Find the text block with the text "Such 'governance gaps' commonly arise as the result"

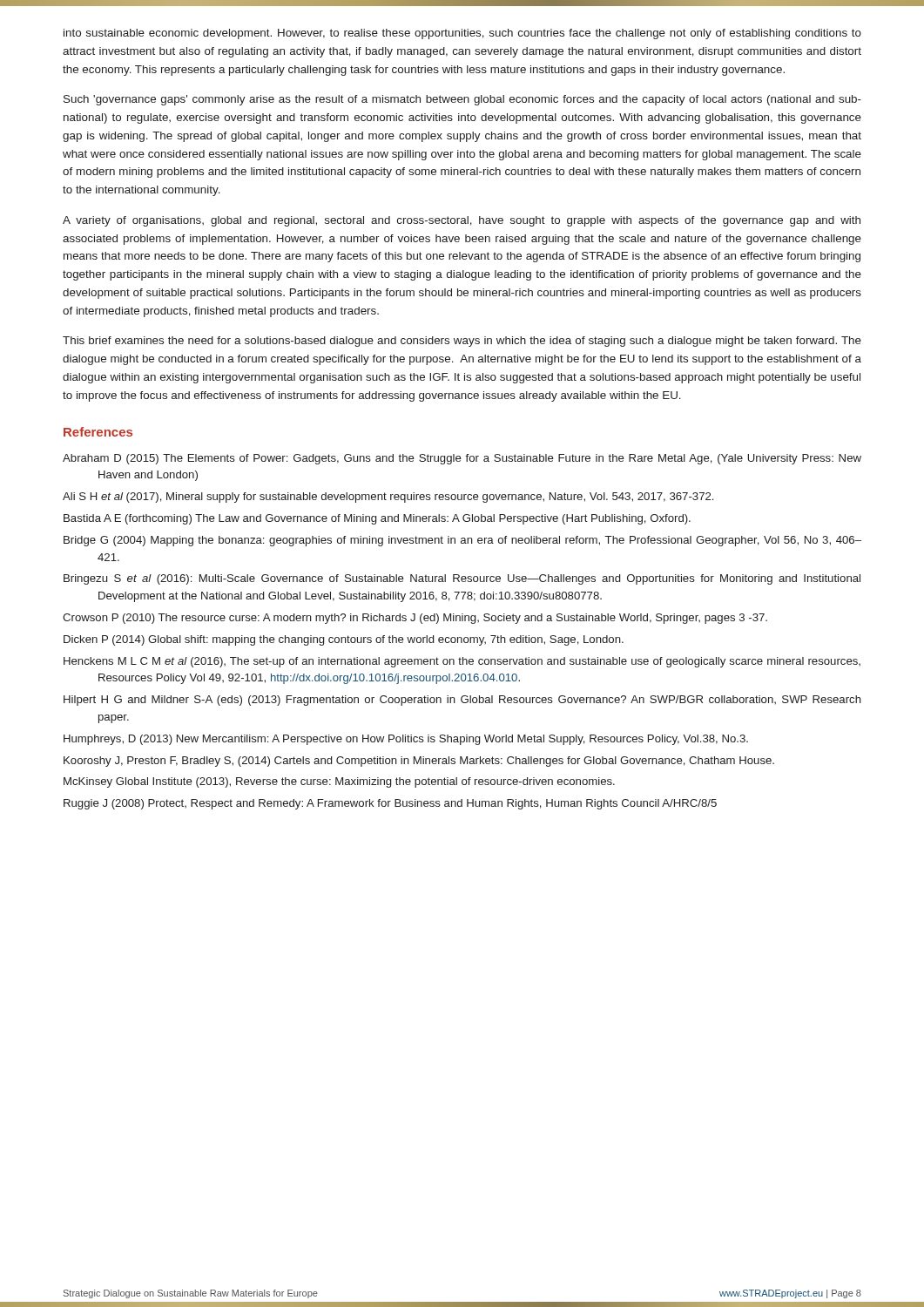[x=462, y=144]
